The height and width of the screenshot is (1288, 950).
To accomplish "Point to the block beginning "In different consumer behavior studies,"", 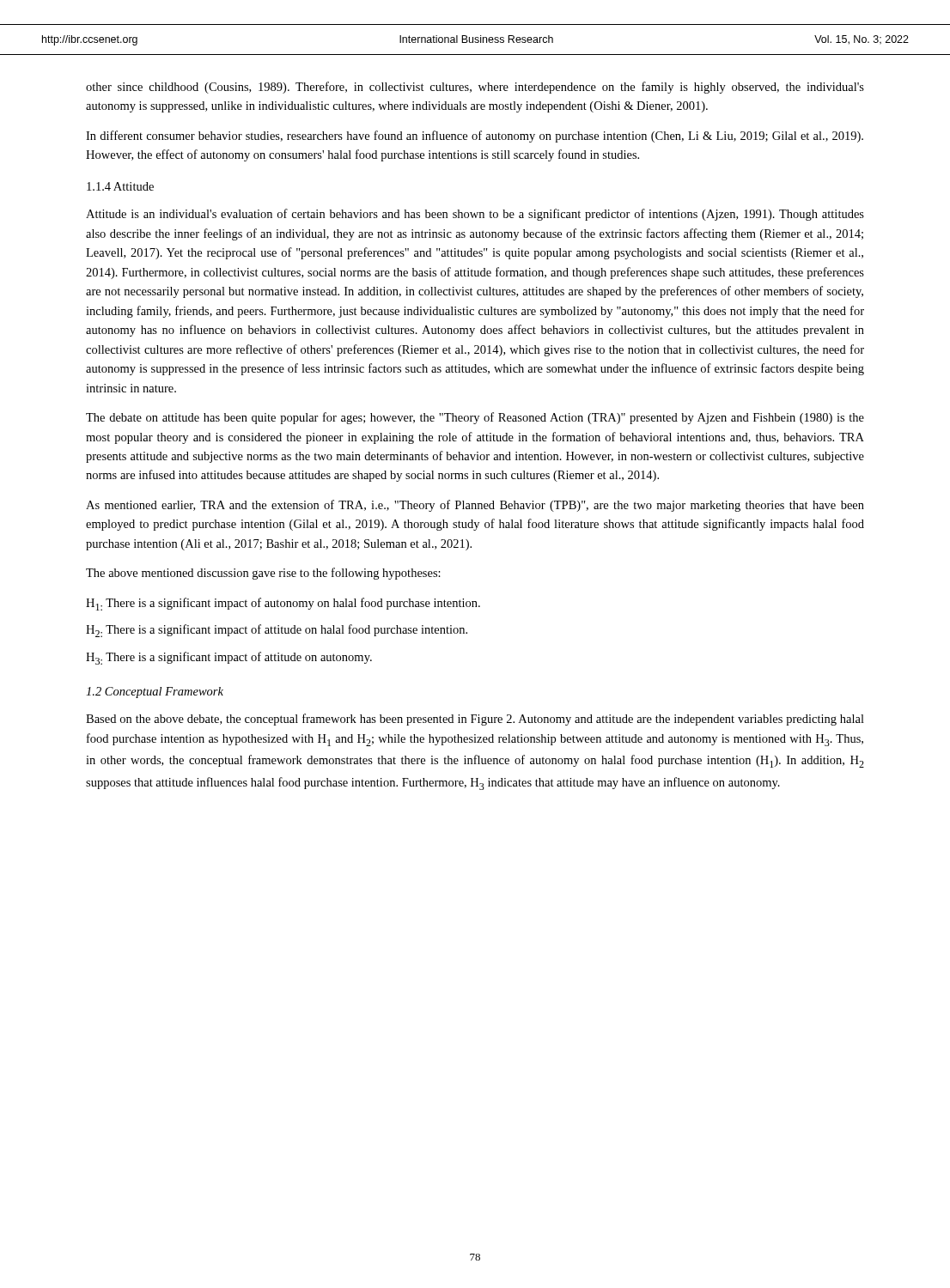I will tap(475, 145).
